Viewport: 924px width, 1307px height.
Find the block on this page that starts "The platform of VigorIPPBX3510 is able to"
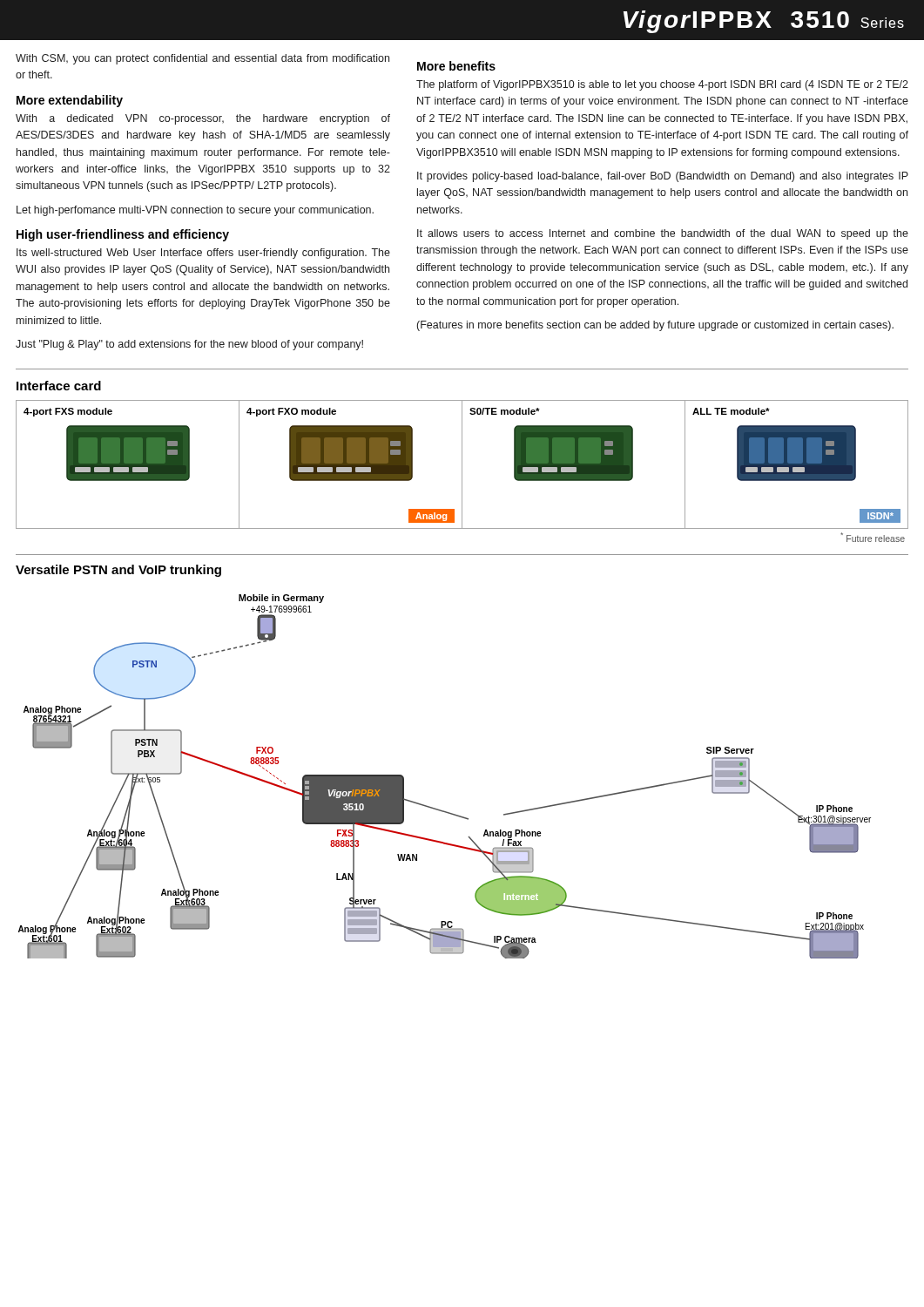662,118
